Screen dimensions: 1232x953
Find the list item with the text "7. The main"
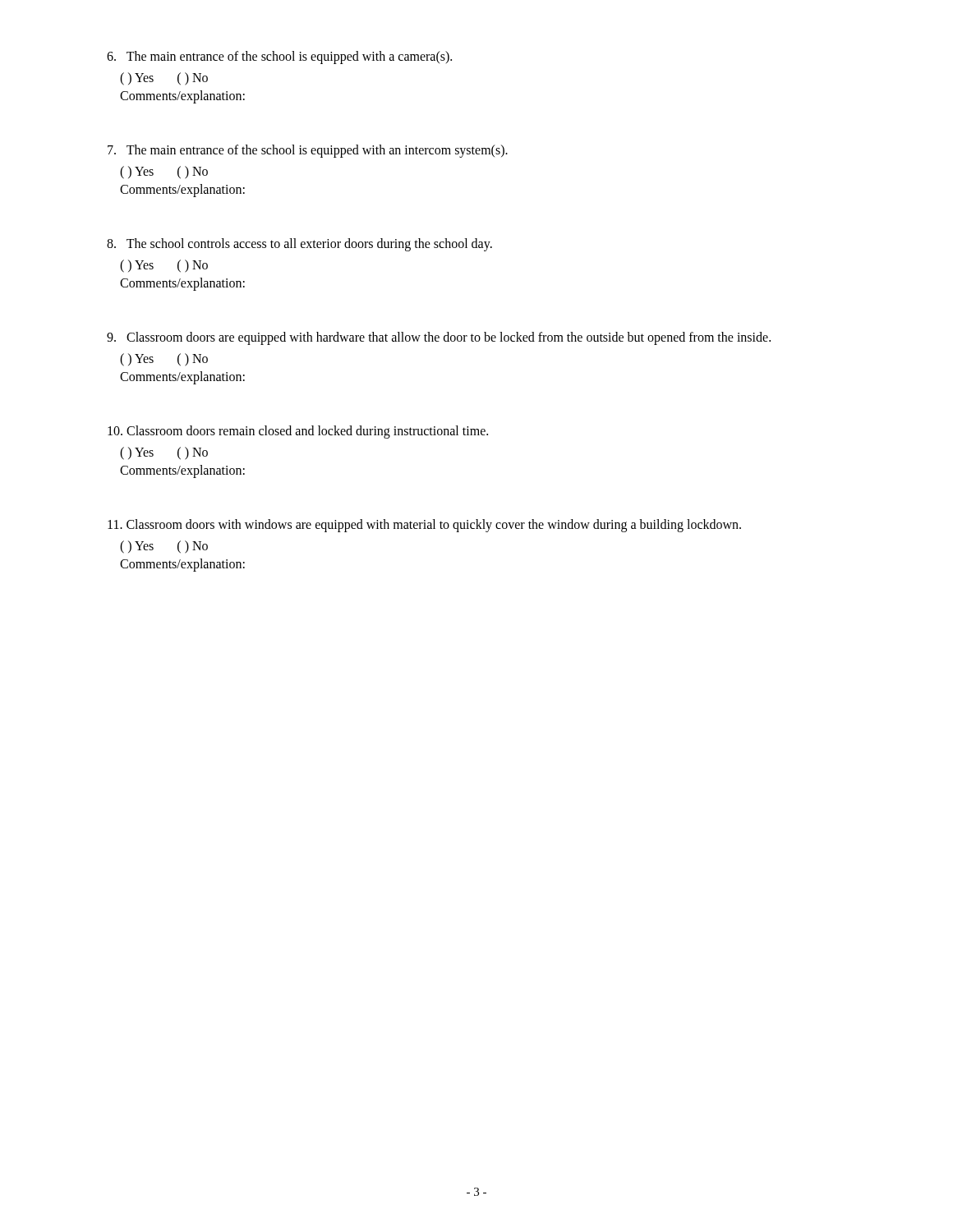point(308,151)
